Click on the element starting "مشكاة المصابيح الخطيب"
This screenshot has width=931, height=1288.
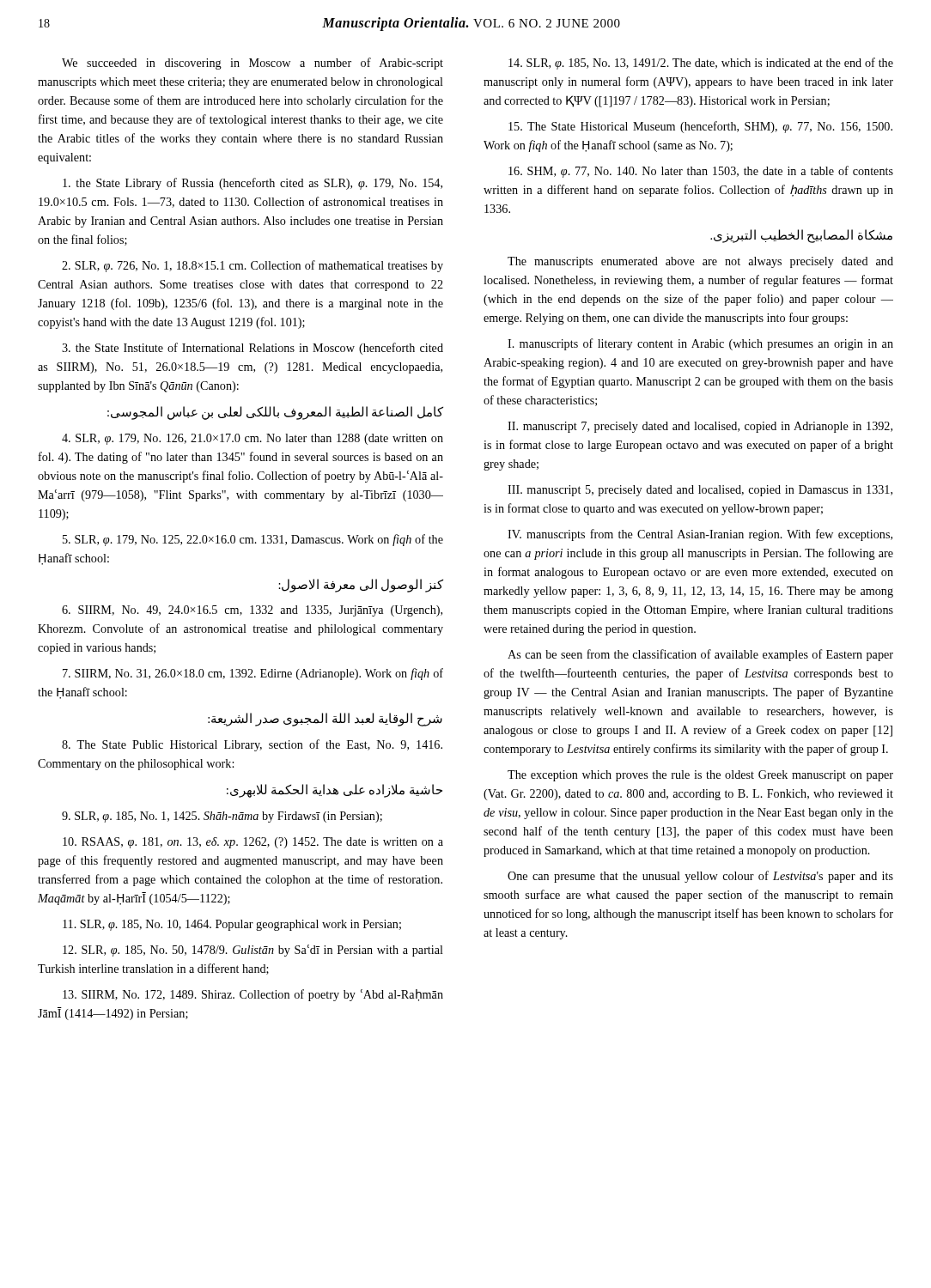pyautogui.click(x=801, y=236)
